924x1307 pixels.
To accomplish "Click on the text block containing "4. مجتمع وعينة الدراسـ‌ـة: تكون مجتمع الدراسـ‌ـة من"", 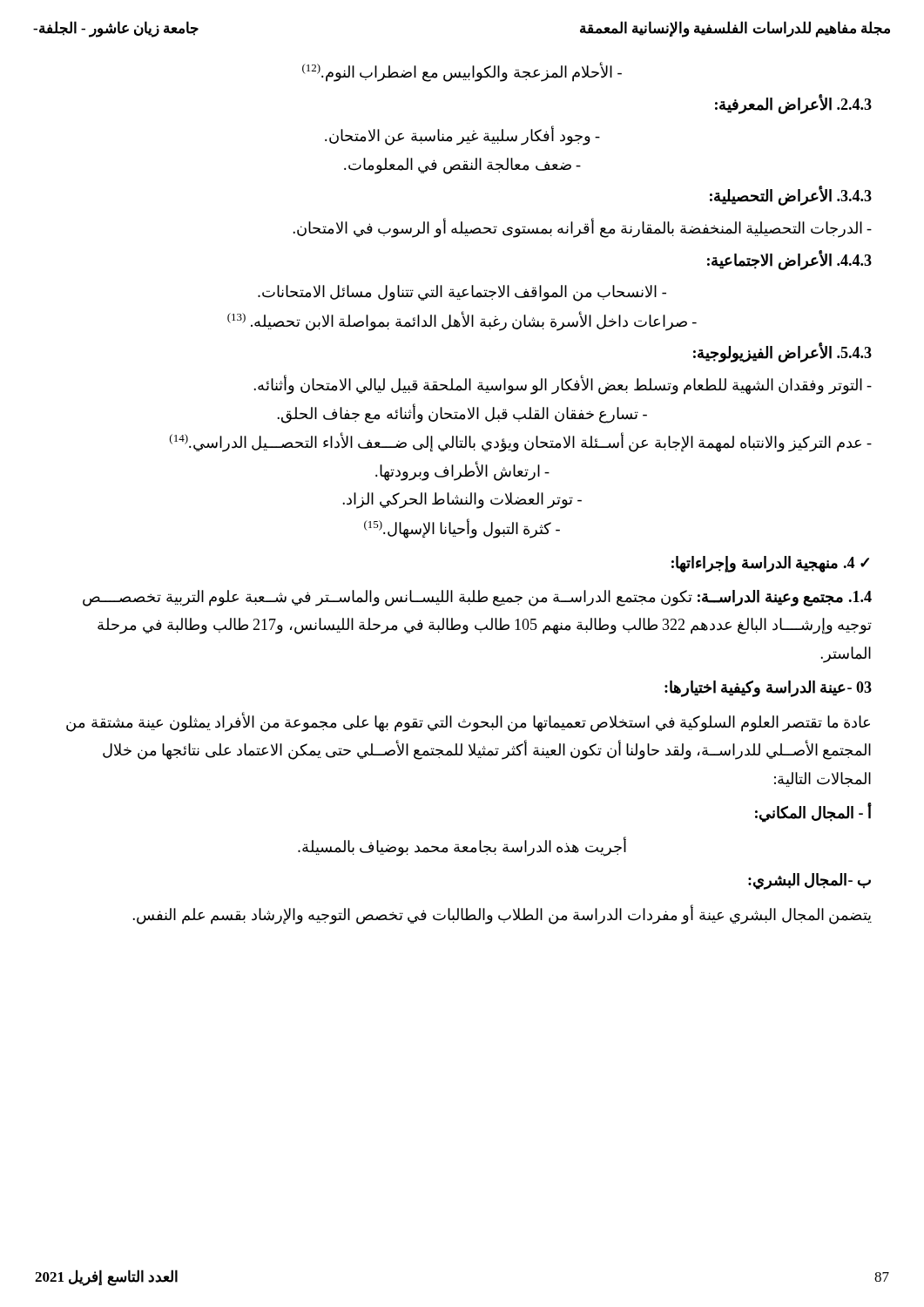I will click(x=477, y=625).
